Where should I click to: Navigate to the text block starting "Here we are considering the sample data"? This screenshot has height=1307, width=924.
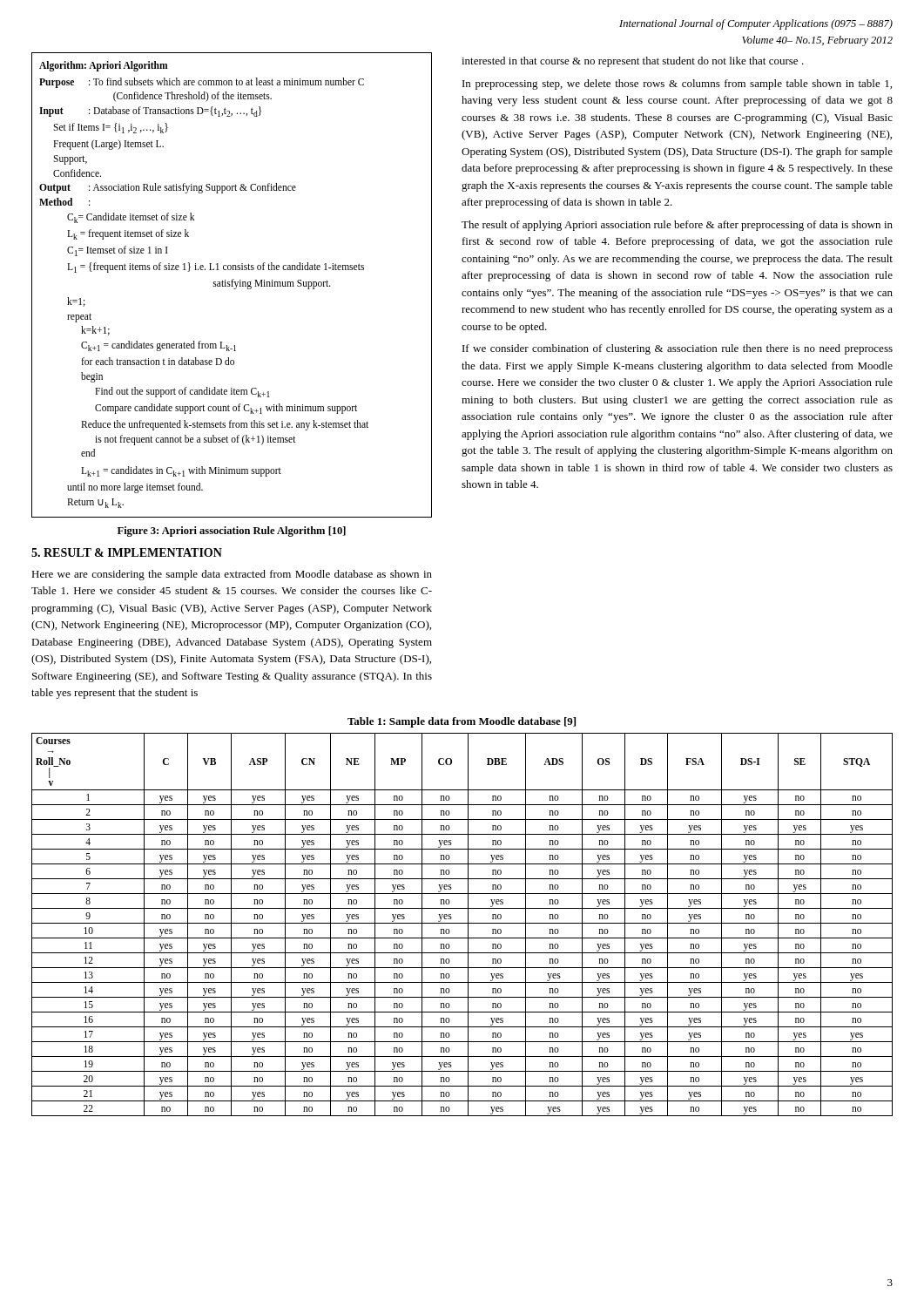(232, 633)
